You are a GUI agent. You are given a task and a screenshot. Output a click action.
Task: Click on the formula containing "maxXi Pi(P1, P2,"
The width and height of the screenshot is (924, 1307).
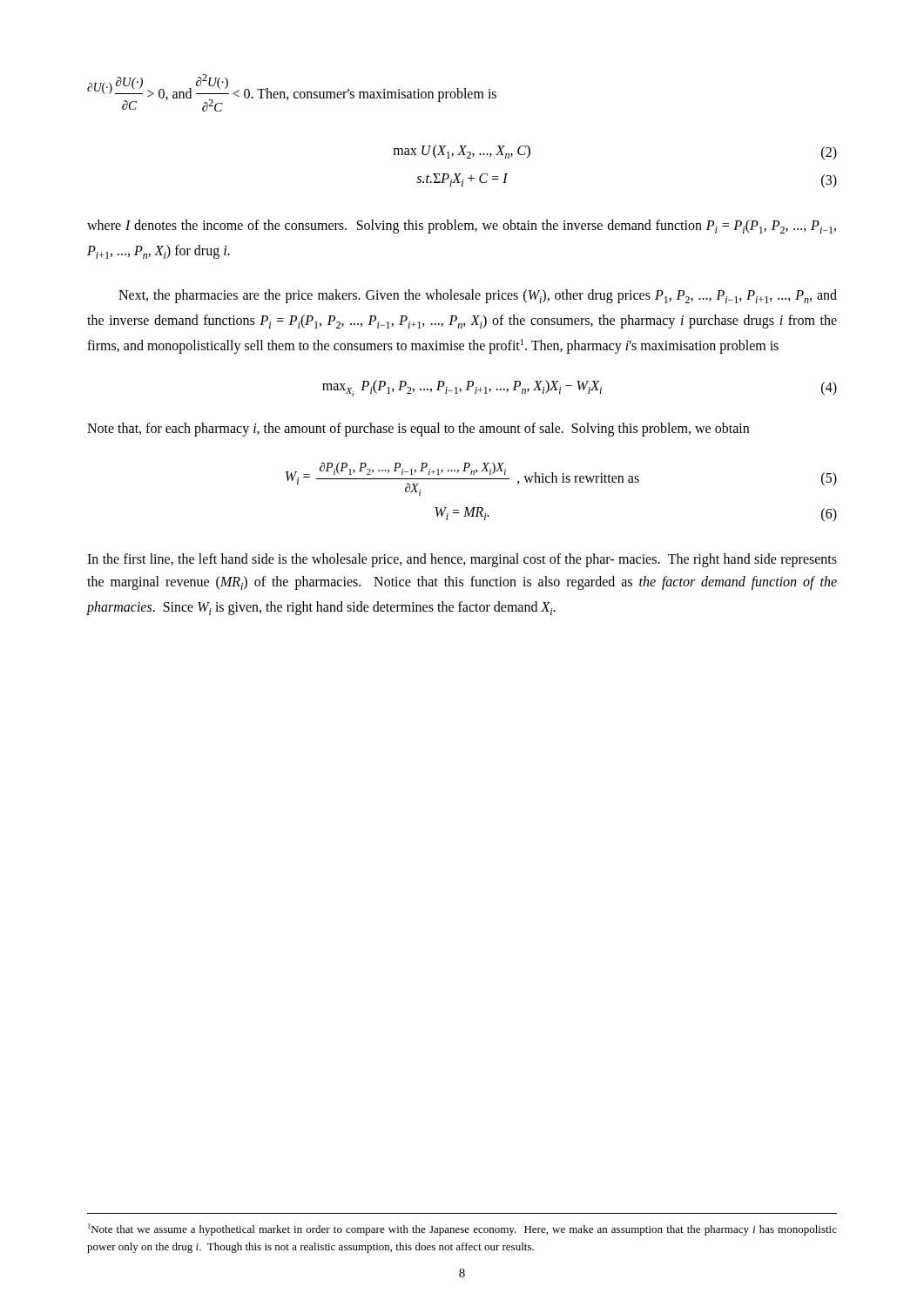point(579,388)
